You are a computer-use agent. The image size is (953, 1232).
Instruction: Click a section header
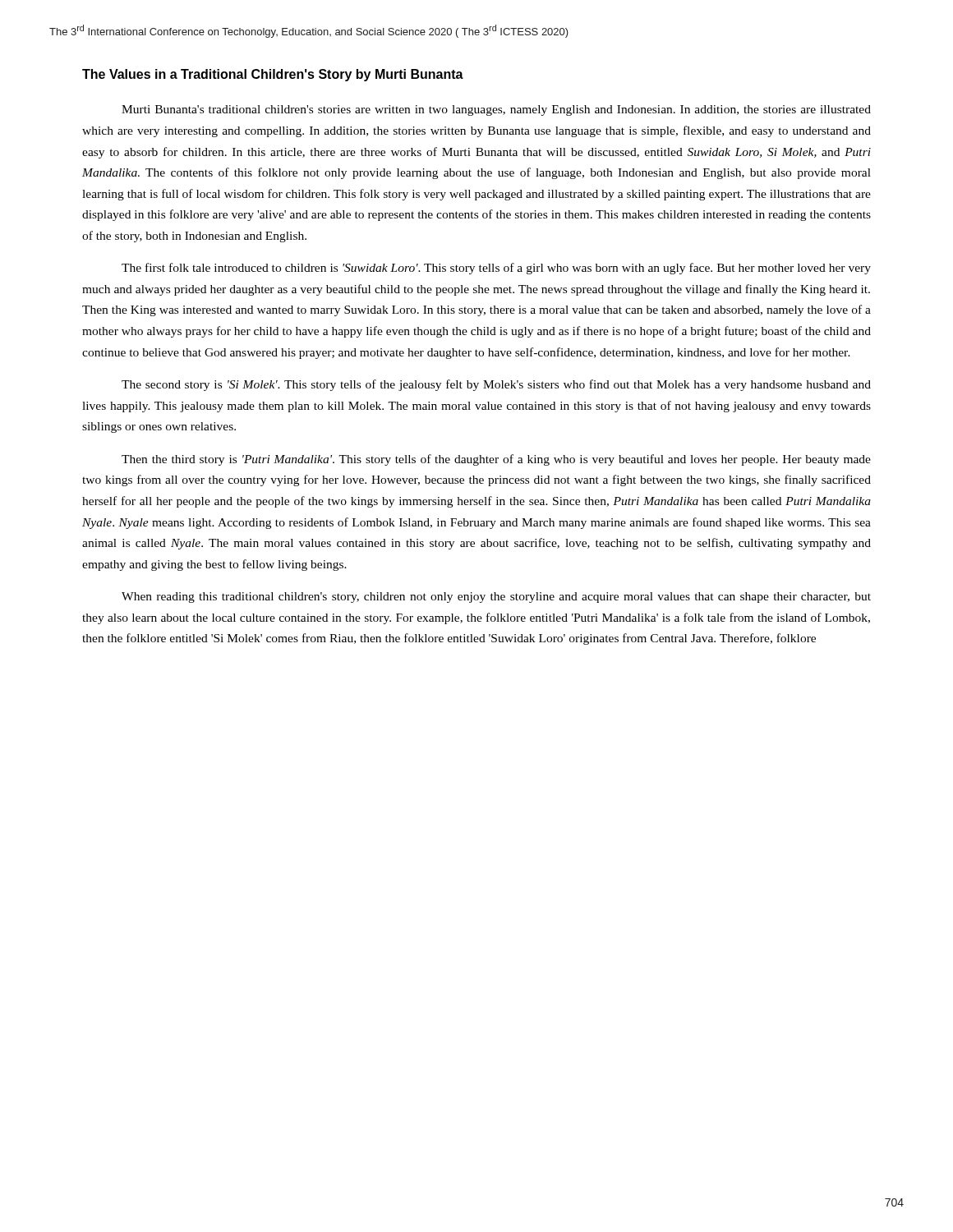tap(273, 74)
